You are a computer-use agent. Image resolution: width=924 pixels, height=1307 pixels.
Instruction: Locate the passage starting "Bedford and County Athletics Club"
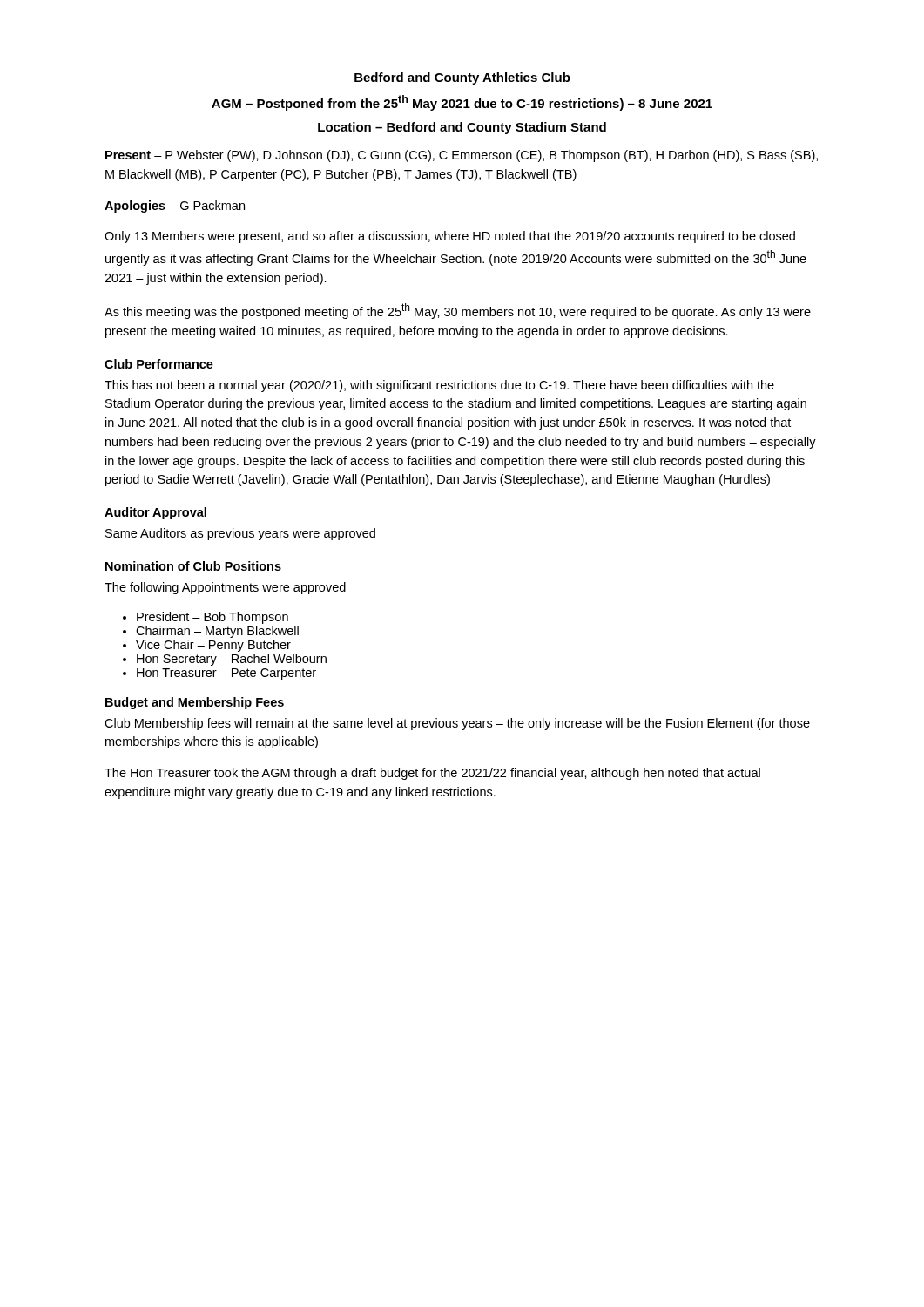click(x=462, y=77)
